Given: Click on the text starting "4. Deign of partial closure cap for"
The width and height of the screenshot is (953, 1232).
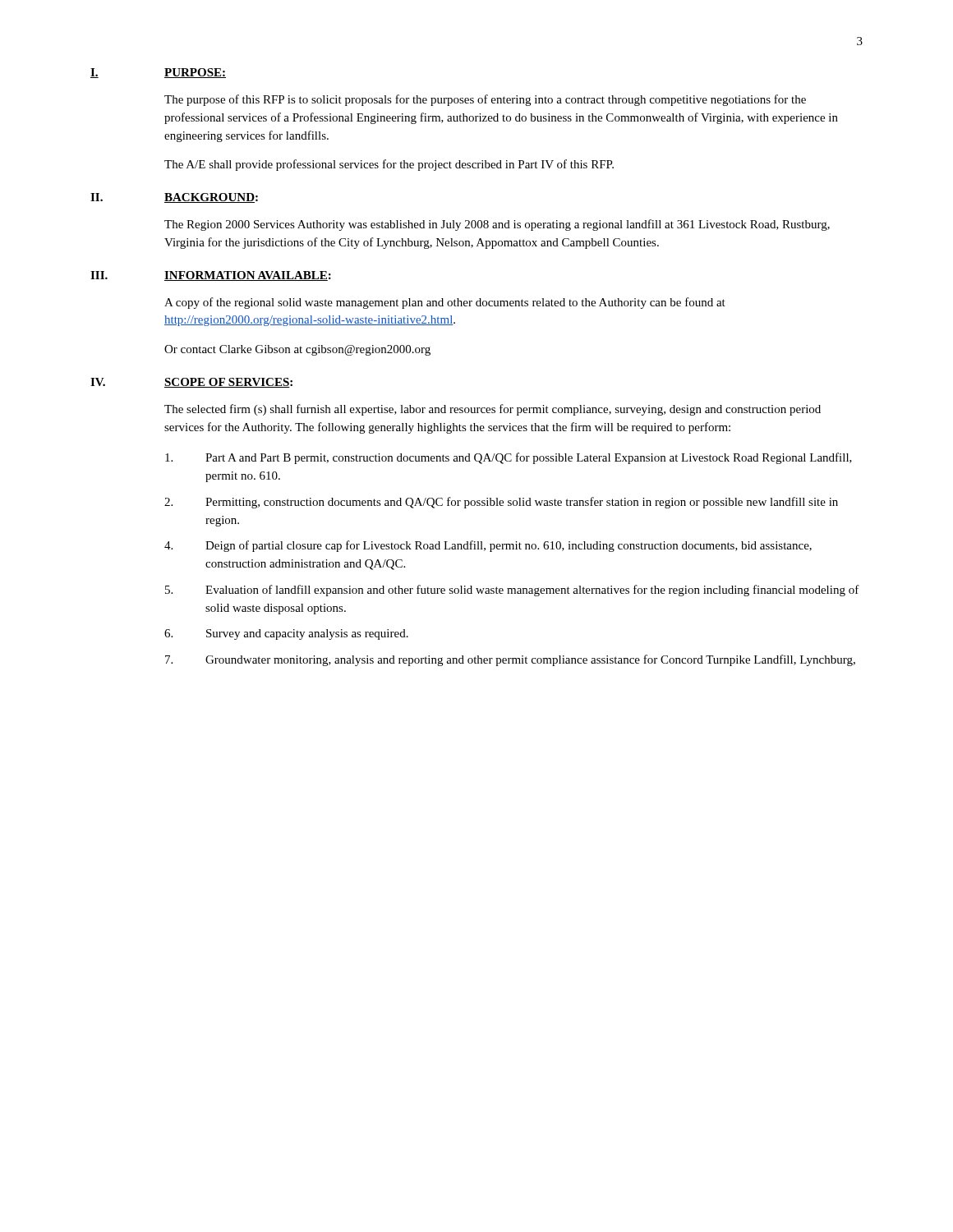Looking at the screenshot, I should tap(513, 555).
